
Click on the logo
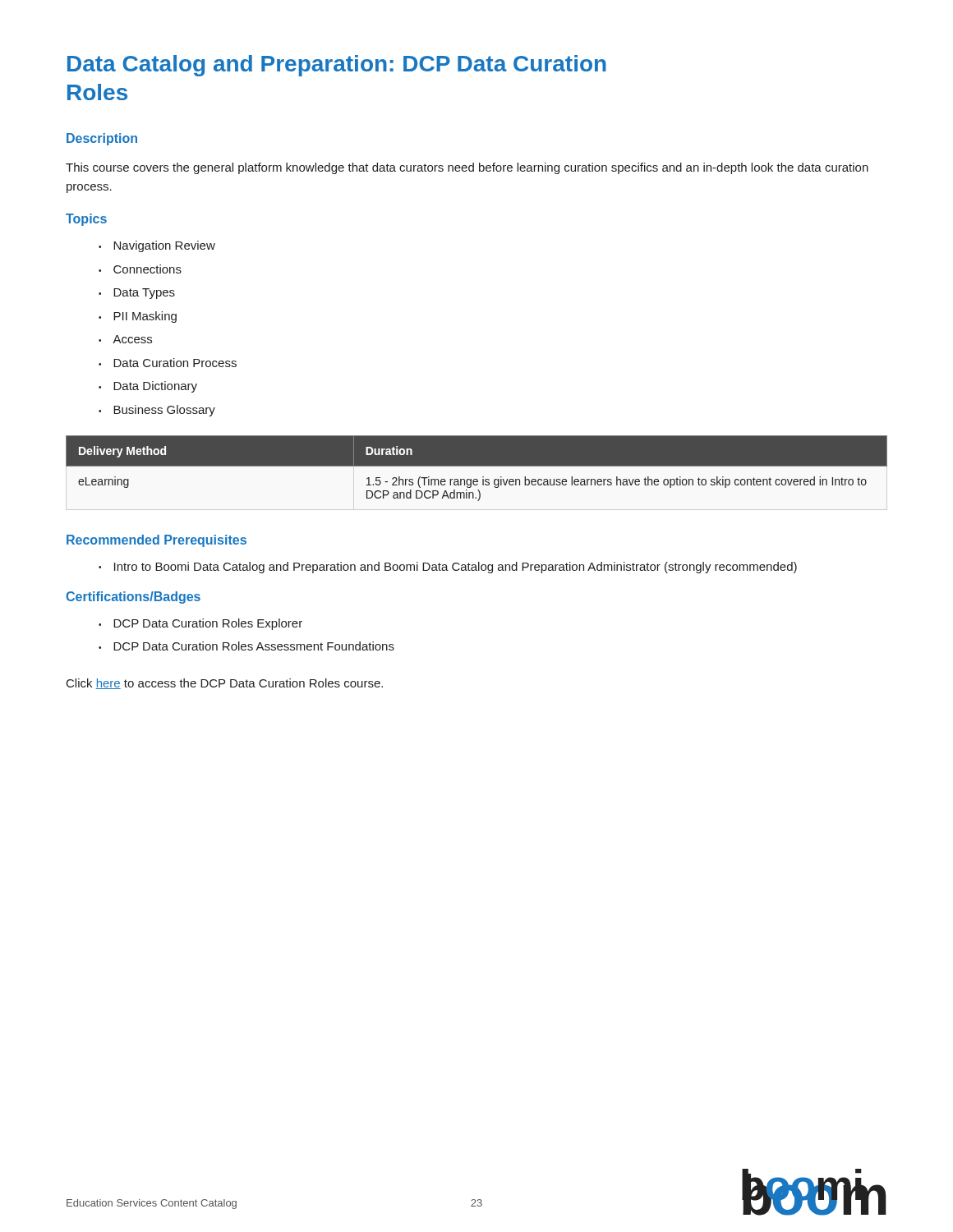(813, 1194)
